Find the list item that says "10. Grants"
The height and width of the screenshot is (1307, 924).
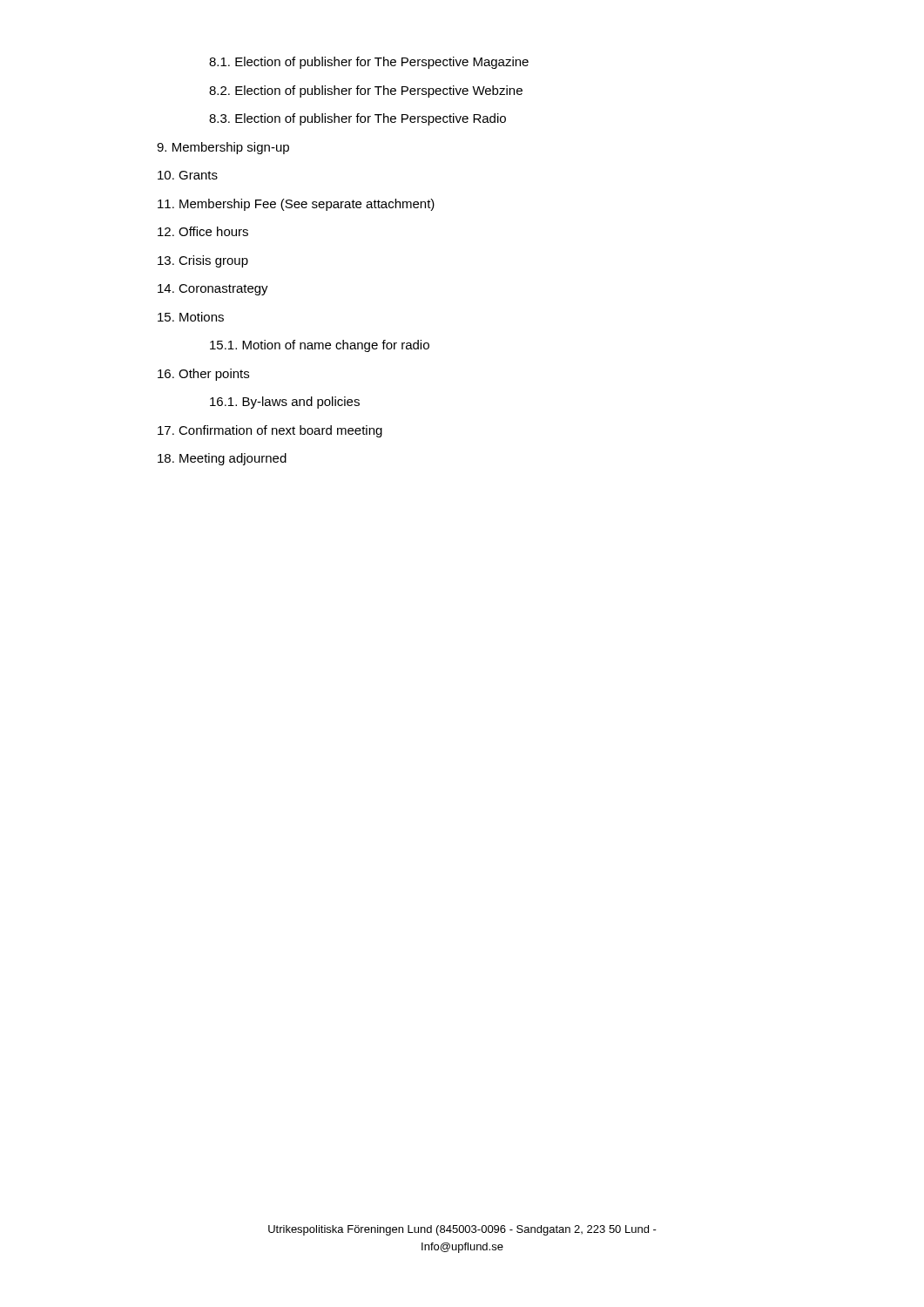click(x=187, y=175)
